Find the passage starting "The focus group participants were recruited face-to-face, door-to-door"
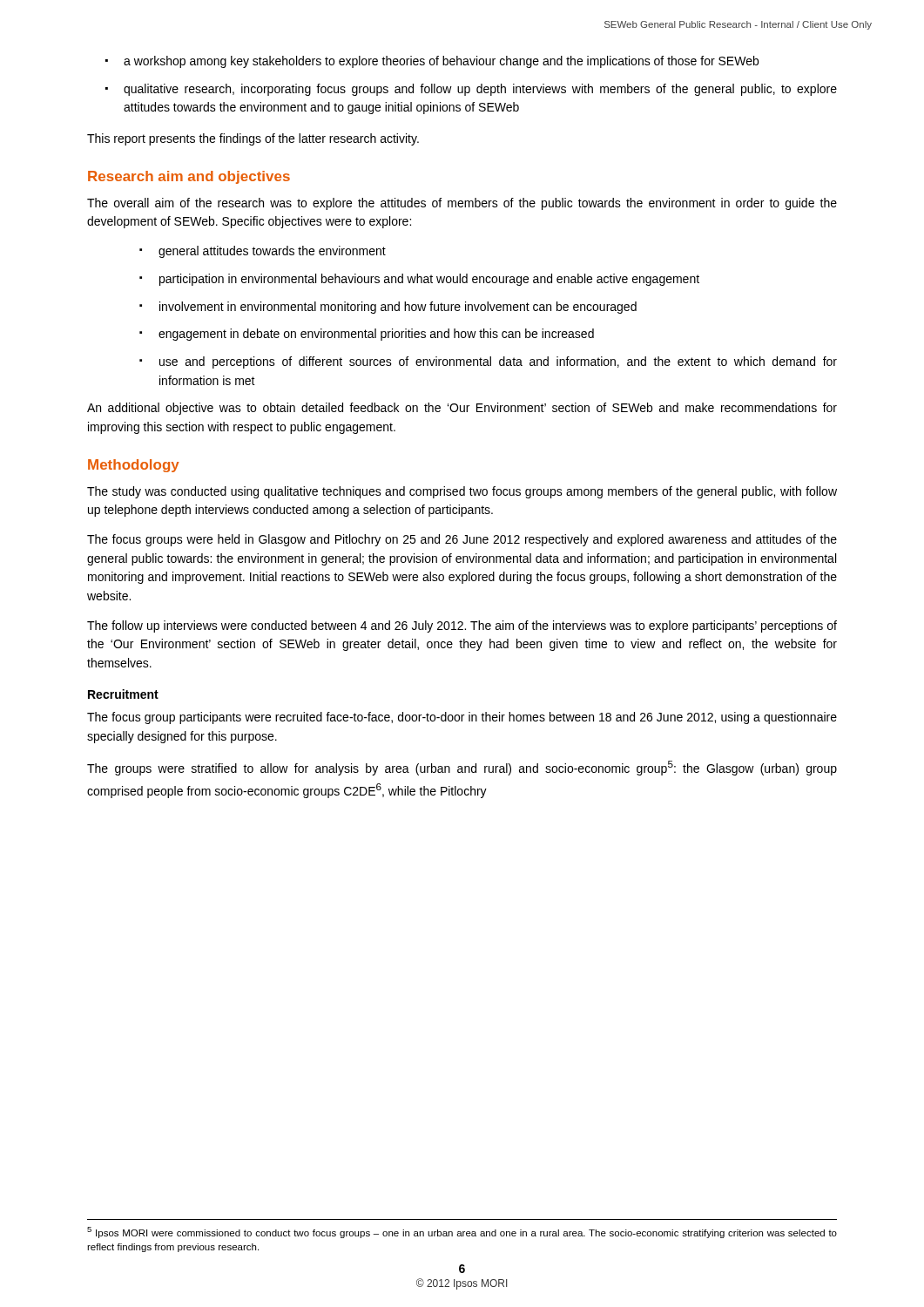 click(462, 726)
